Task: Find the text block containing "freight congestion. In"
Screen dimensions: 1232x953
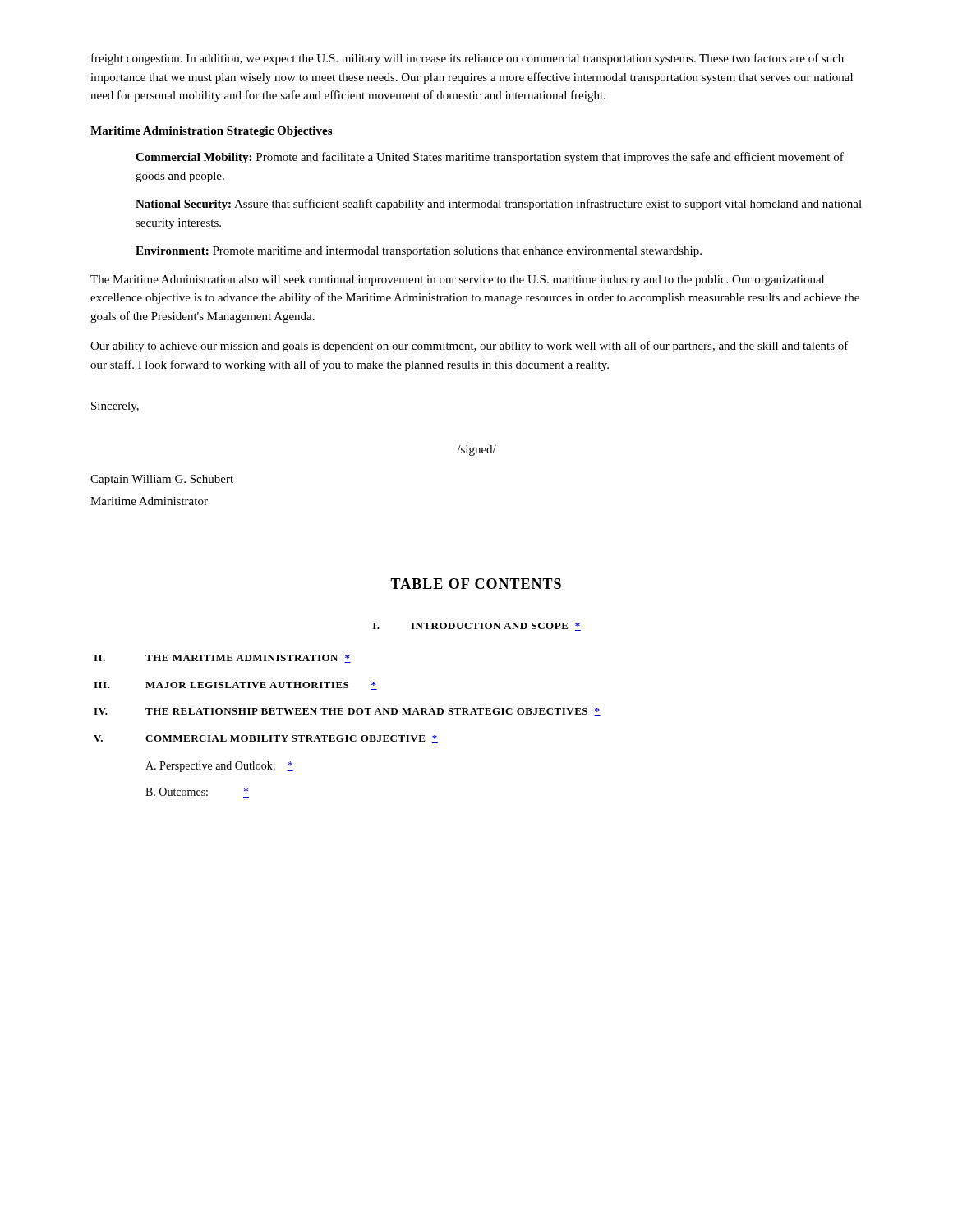Action: point(476,77)
